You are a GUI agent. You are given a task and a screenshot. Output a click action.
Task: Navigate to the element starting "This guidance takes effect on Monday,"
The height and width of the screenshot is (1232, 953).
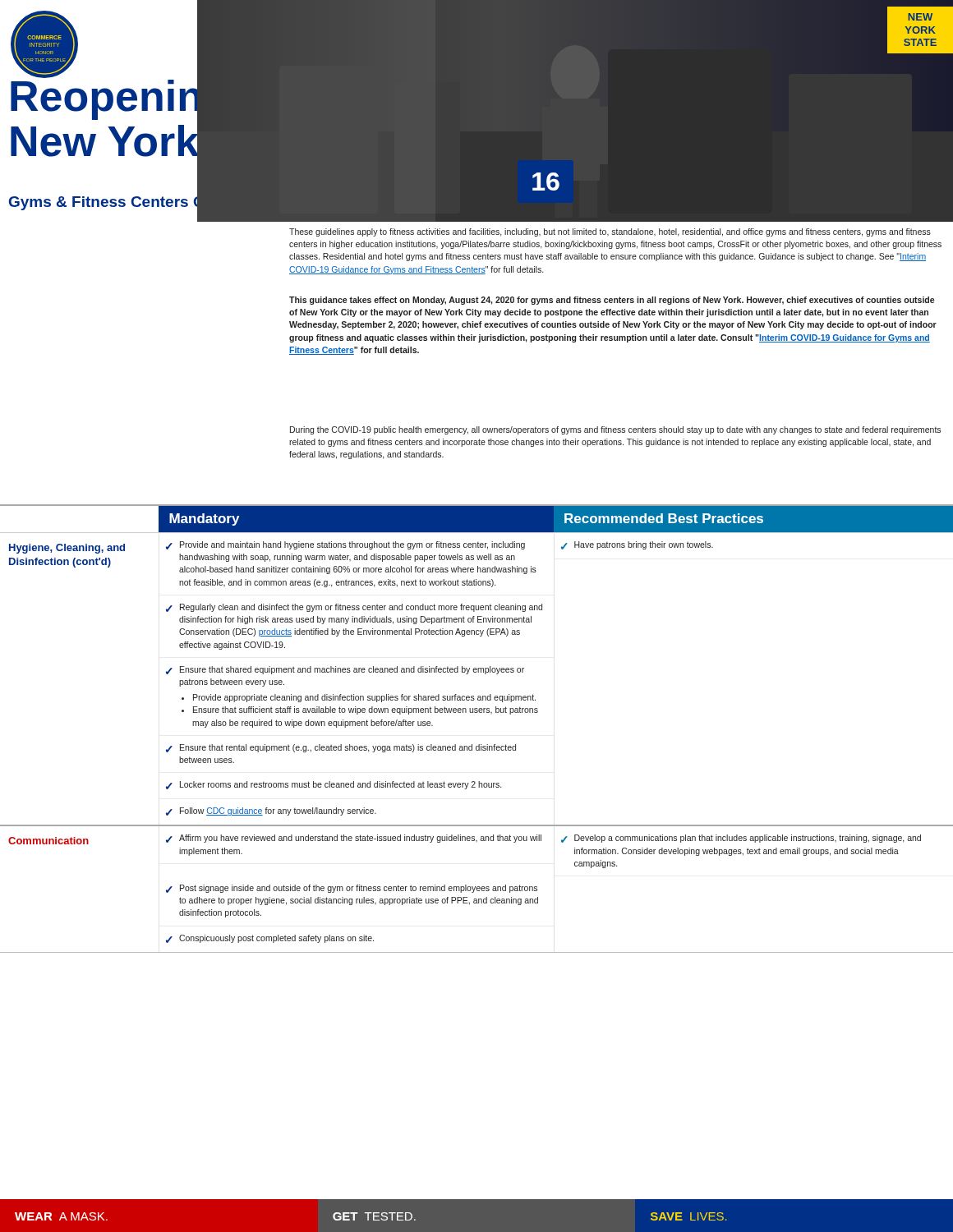point(616,325)
